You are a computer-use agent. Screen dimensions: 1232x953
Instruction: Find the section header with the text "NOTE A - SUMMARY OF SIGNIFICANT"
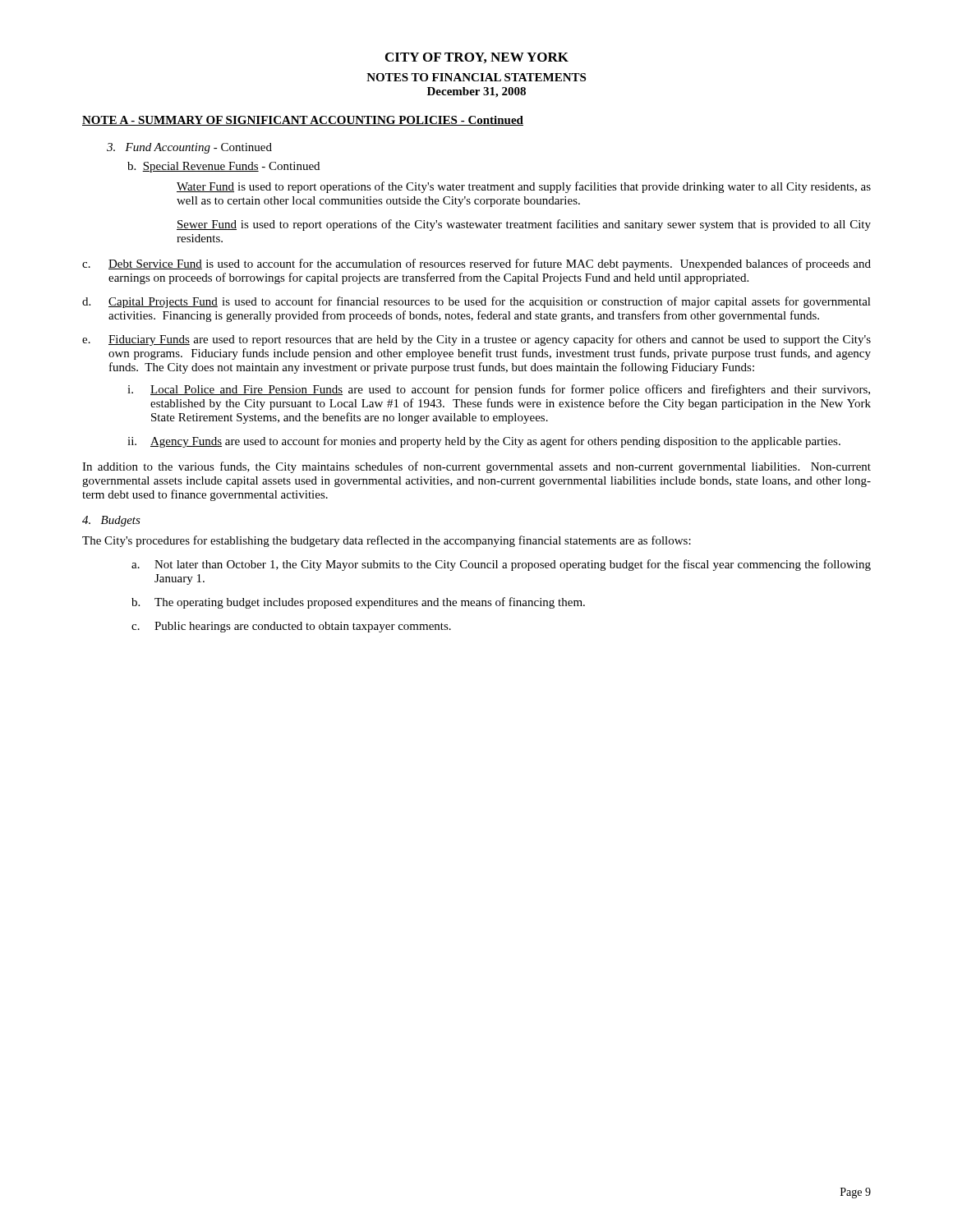click(x=303, y=120)
